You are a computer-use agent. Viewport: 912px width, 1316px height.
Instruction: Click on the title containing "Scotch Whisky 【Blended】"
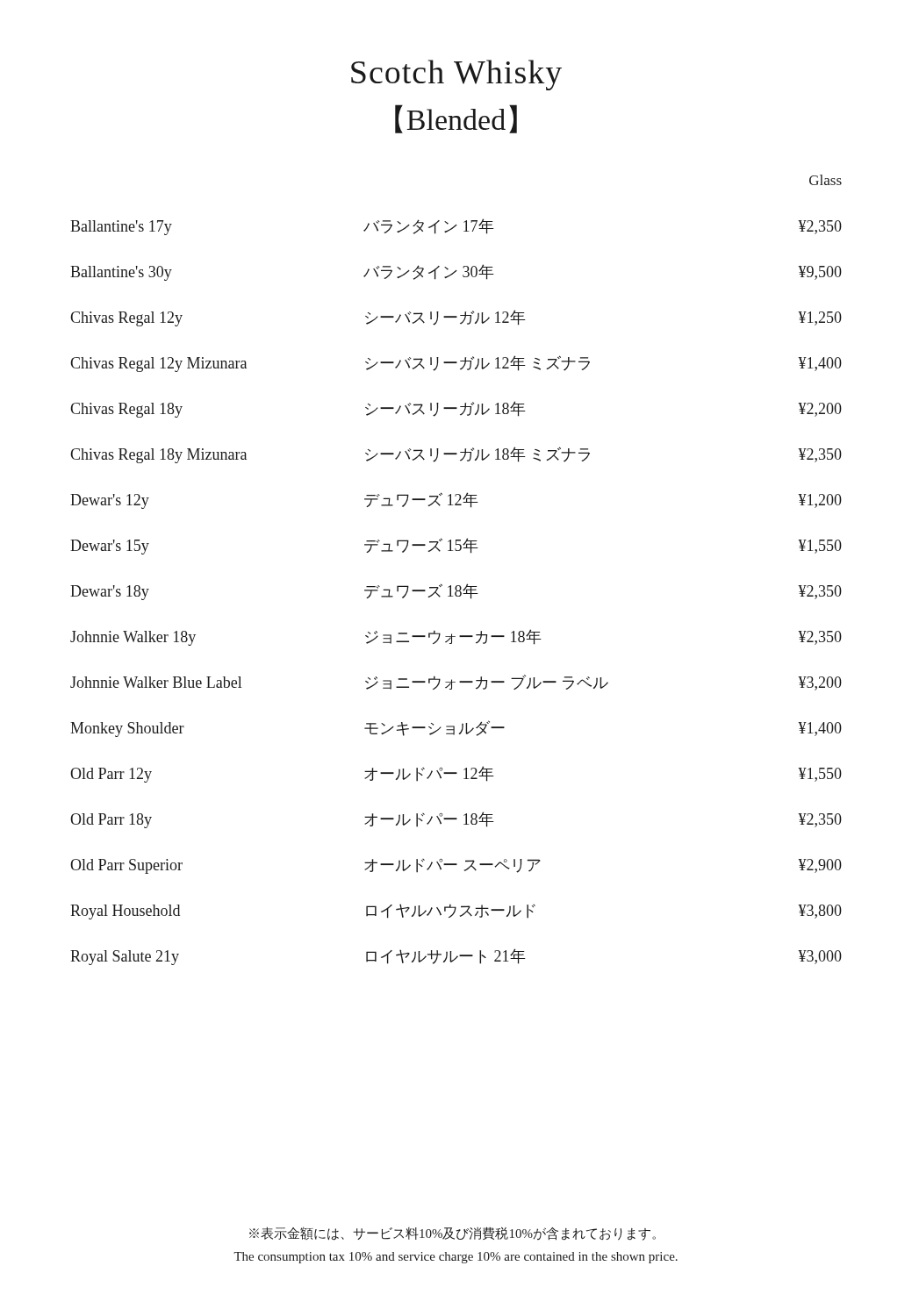tap(456, 97)
